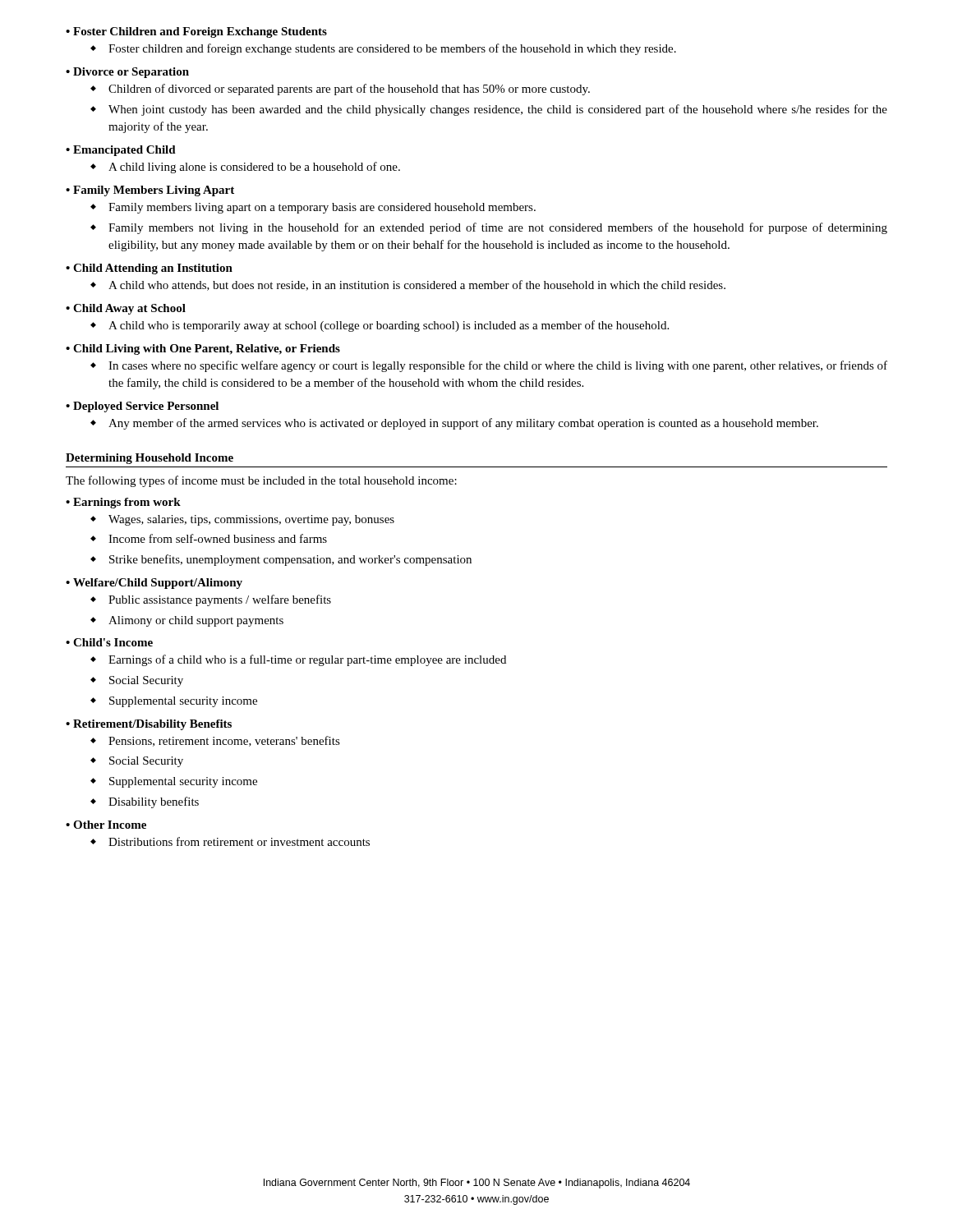Where is the passage that starts "Earnings from work Wages, salaries, tips, commissions, overtime"?
Screen dimensions: 1232x953
click(123, 503)
